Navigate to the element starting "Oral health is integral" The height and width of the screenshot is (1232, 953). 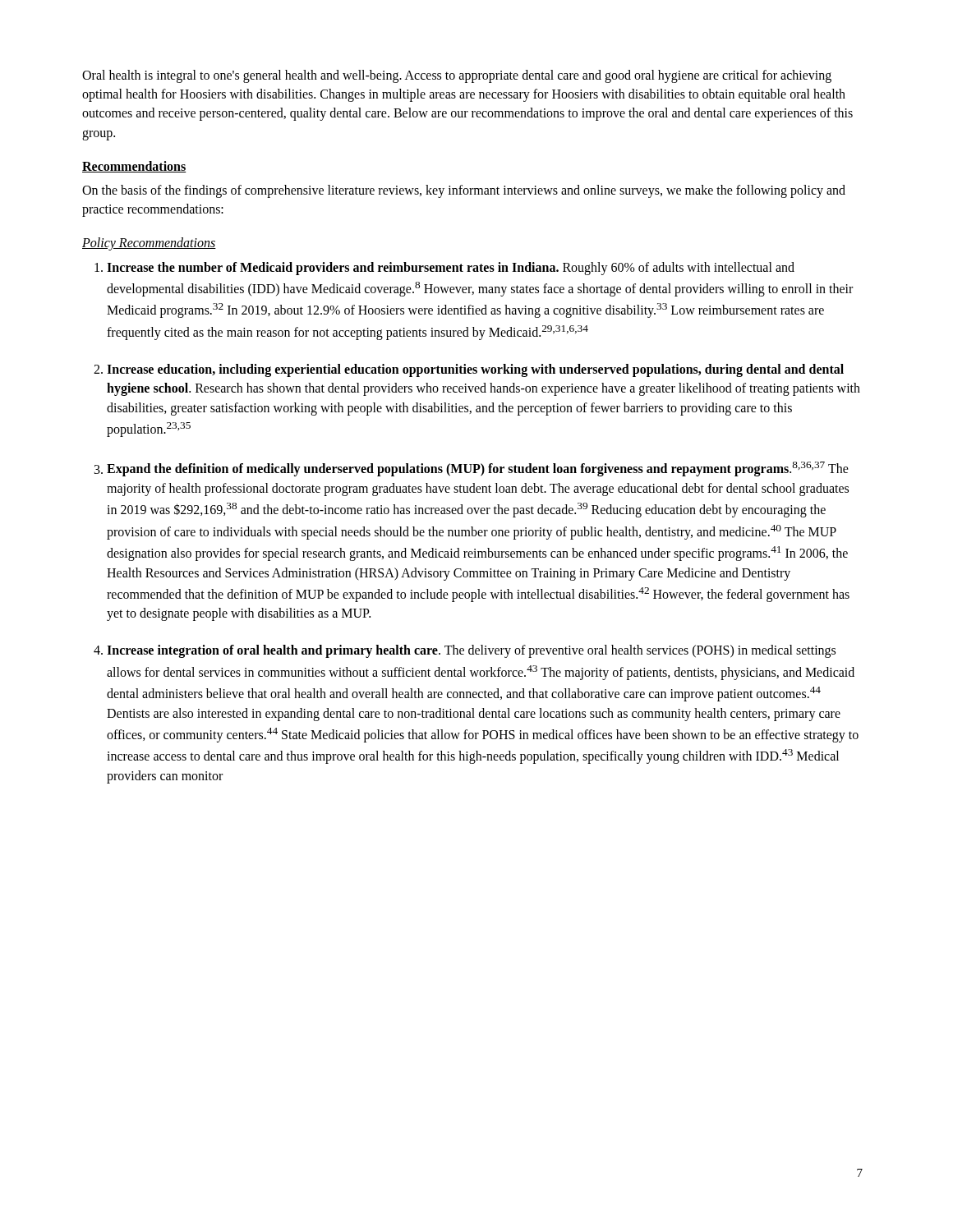tap(468, 104)
